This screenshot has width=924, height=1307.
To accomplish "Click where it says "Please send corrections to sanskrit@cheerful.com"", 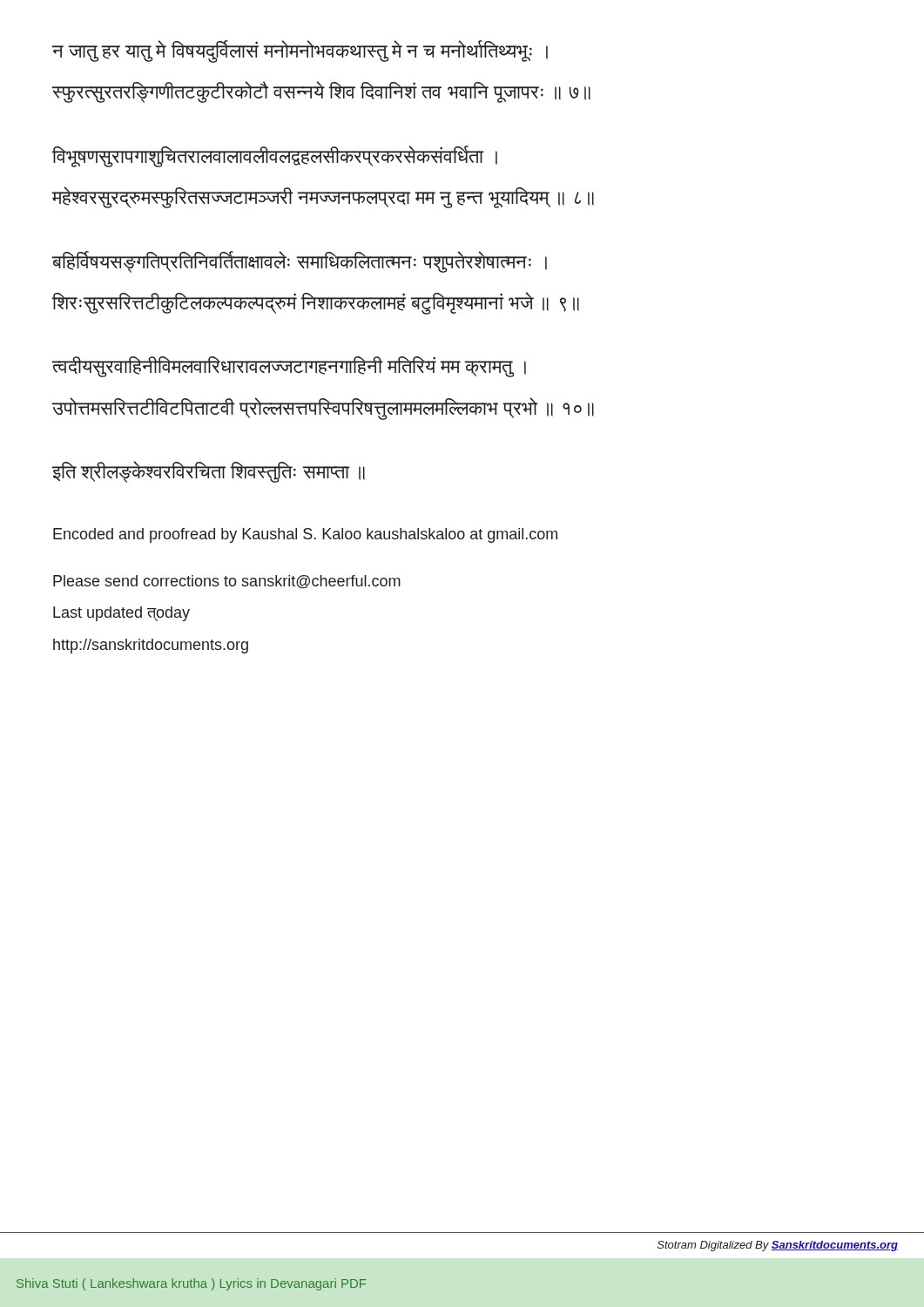I will pyautogui.click(x=227, y=581).
